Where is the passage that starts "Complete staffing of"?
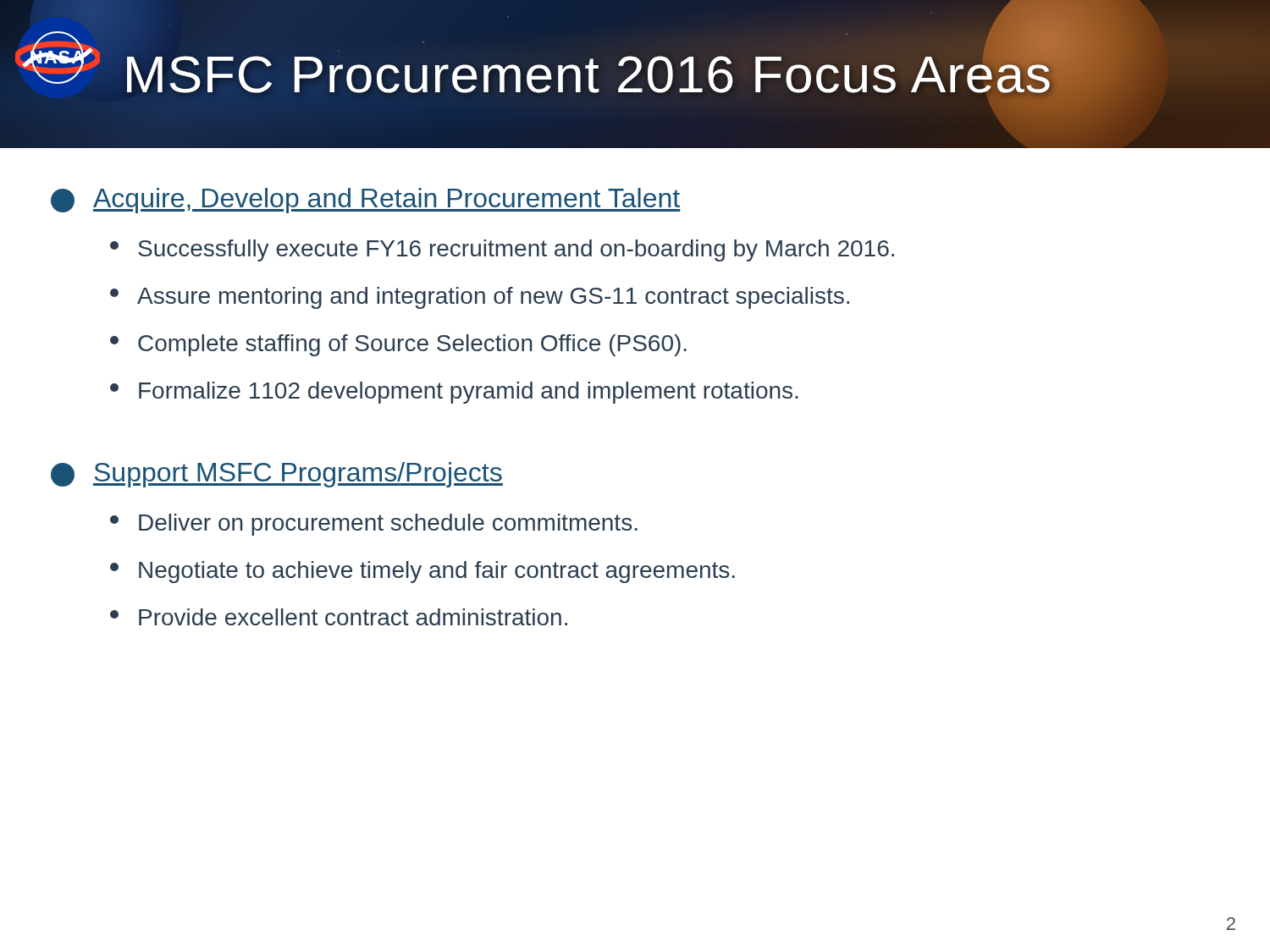Viewport: 1270px width, 952px height. [399, 343]
